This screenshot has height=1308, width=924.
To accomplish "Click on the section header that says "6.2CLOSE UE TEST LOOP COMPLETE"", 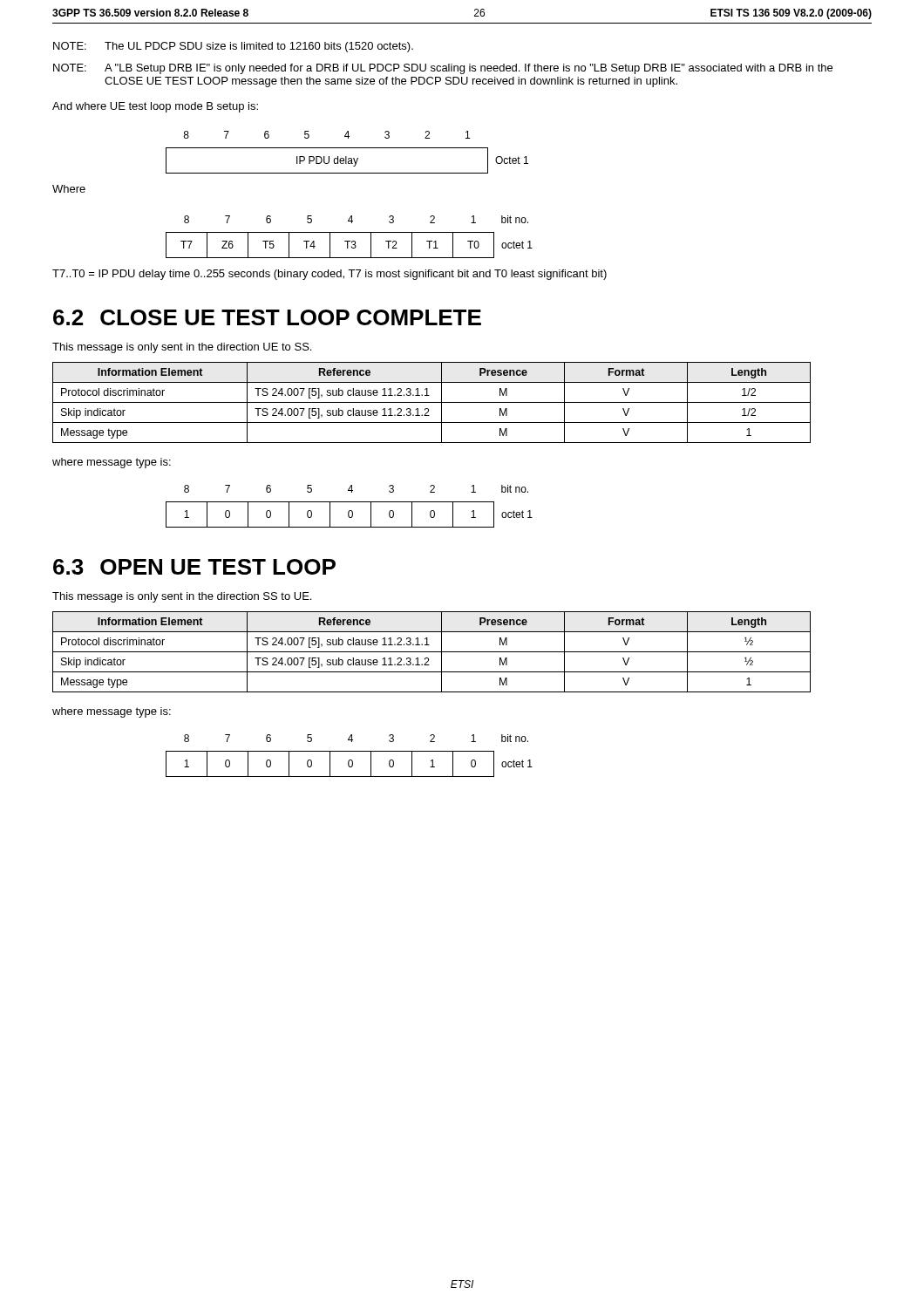I will [267, 318].
